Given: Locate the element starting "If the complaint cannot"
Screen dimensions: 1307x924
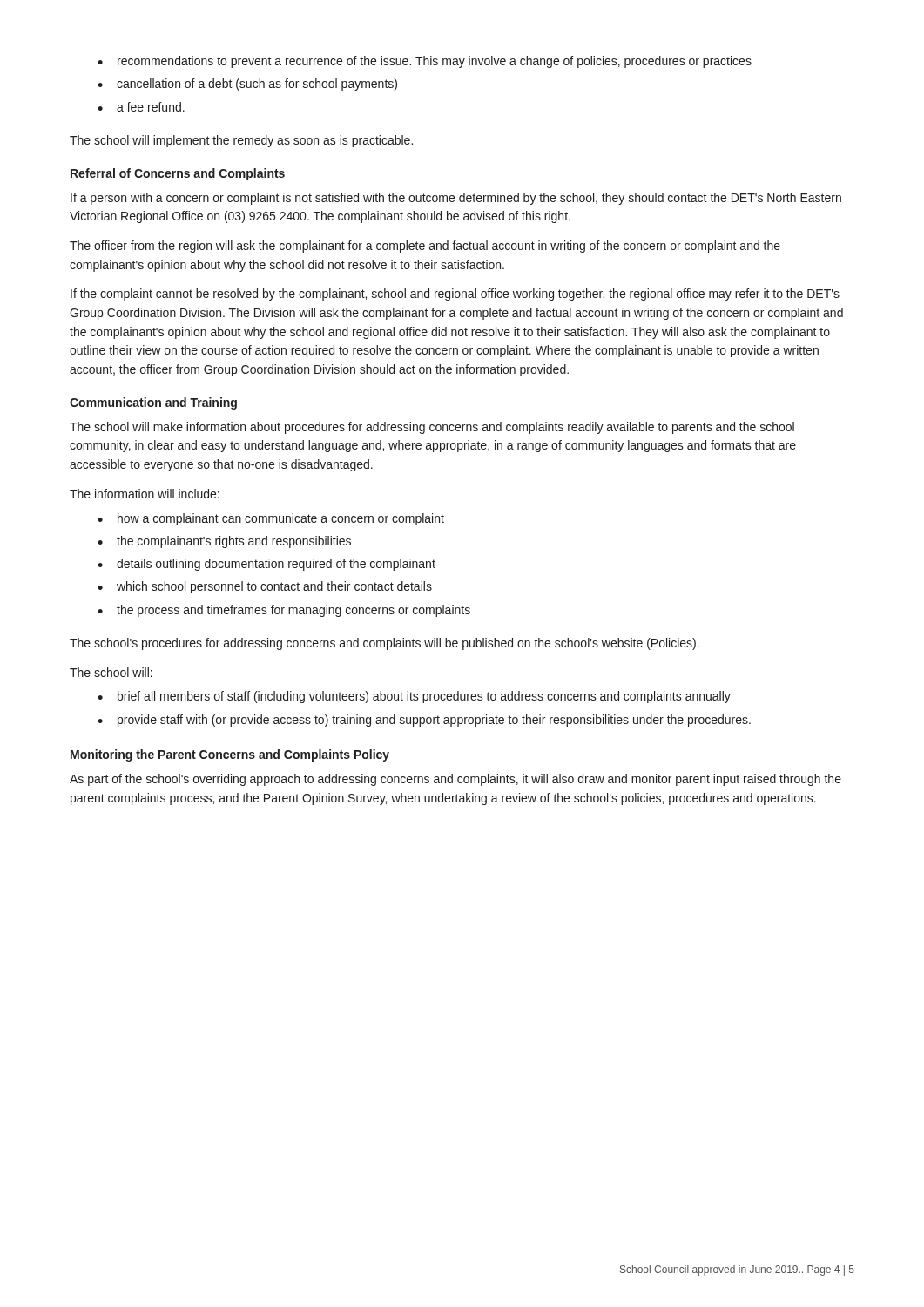Looking at the screenshot, I should [x=462, y=332].
